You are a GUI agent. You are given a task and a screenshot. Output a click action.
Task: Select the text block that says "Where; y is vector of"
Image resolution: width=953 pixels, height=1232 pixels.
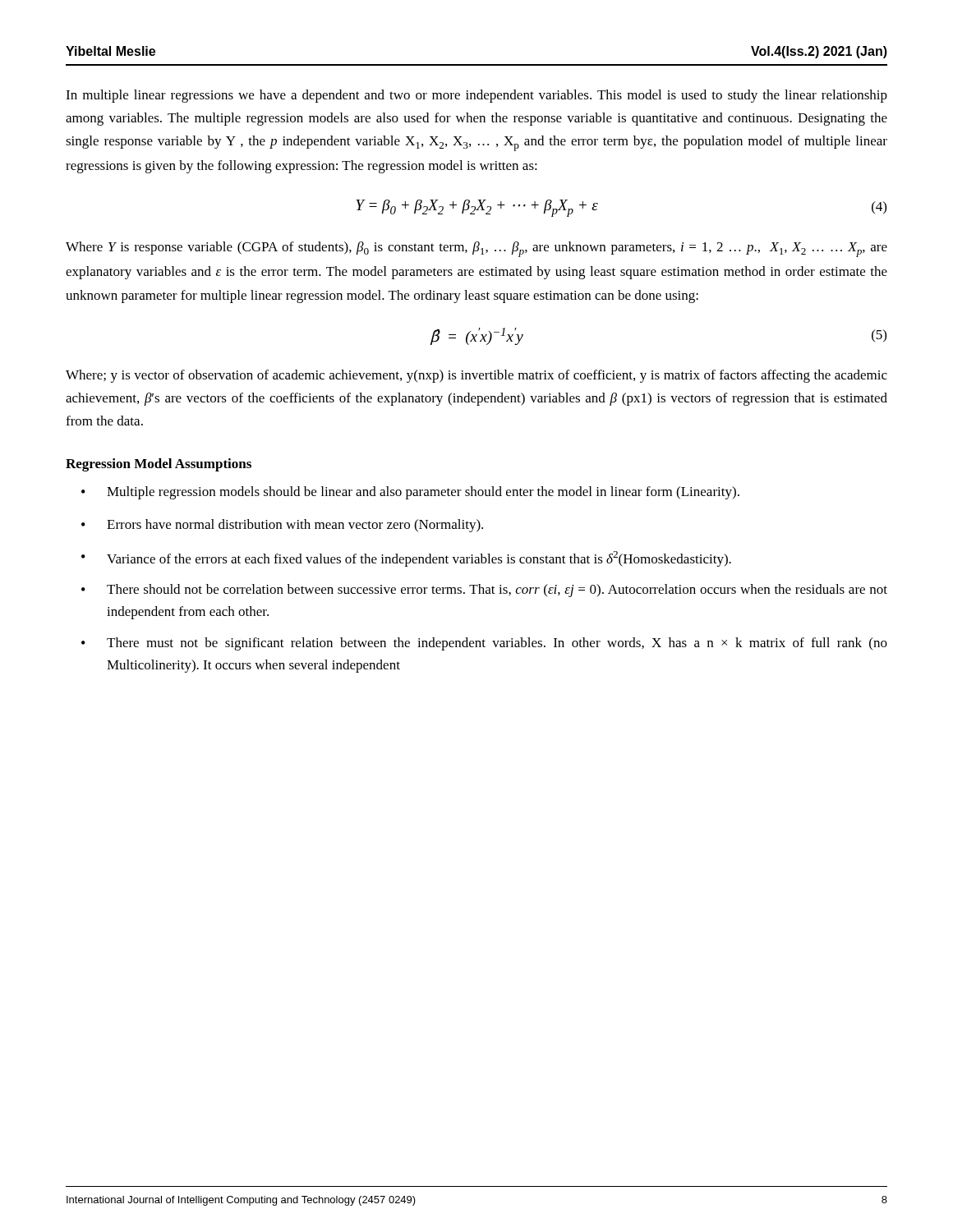(476, 398)
